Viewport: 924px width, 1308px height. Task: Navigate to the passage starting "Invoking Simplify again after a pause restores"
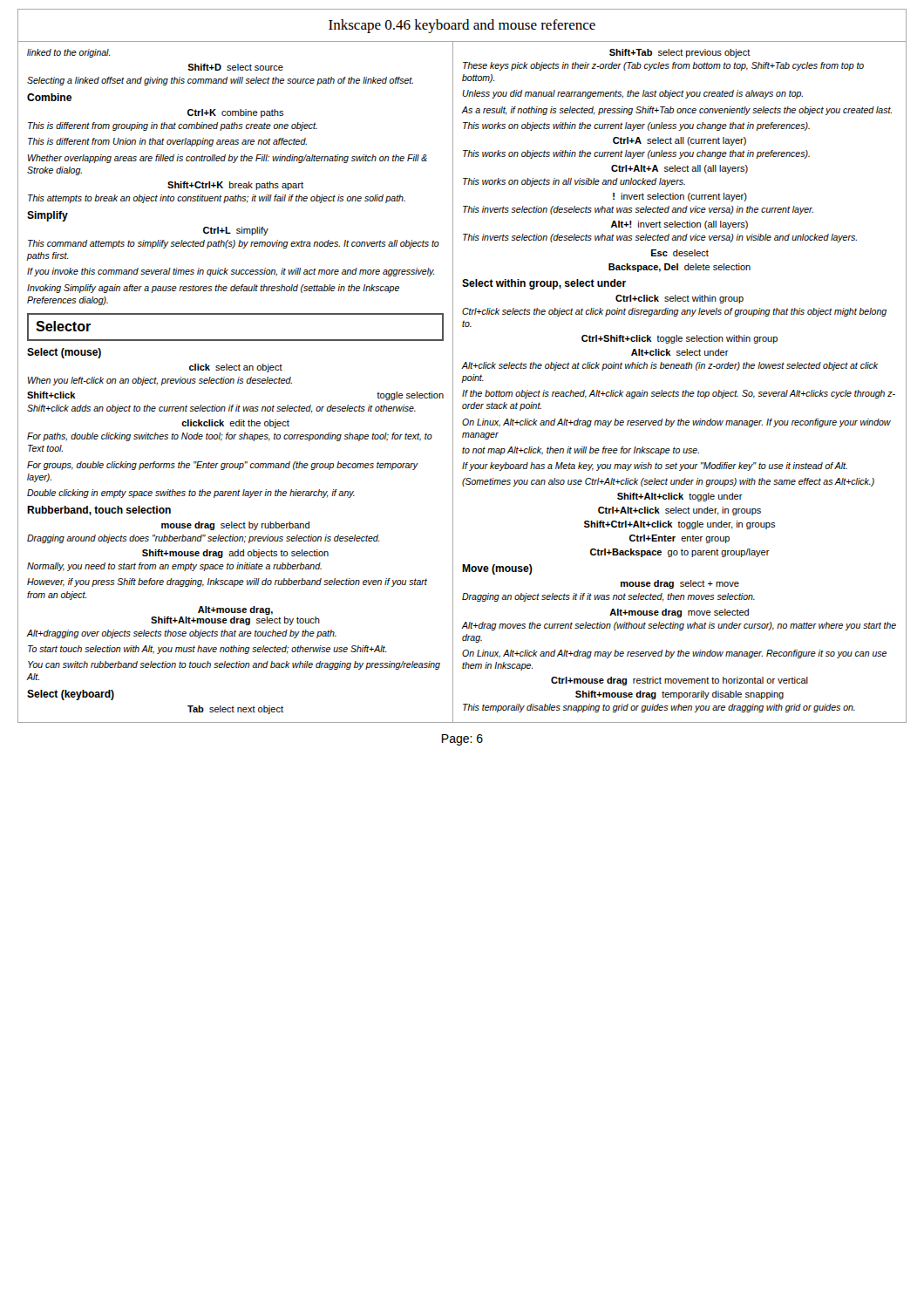(x=213, y=294)
